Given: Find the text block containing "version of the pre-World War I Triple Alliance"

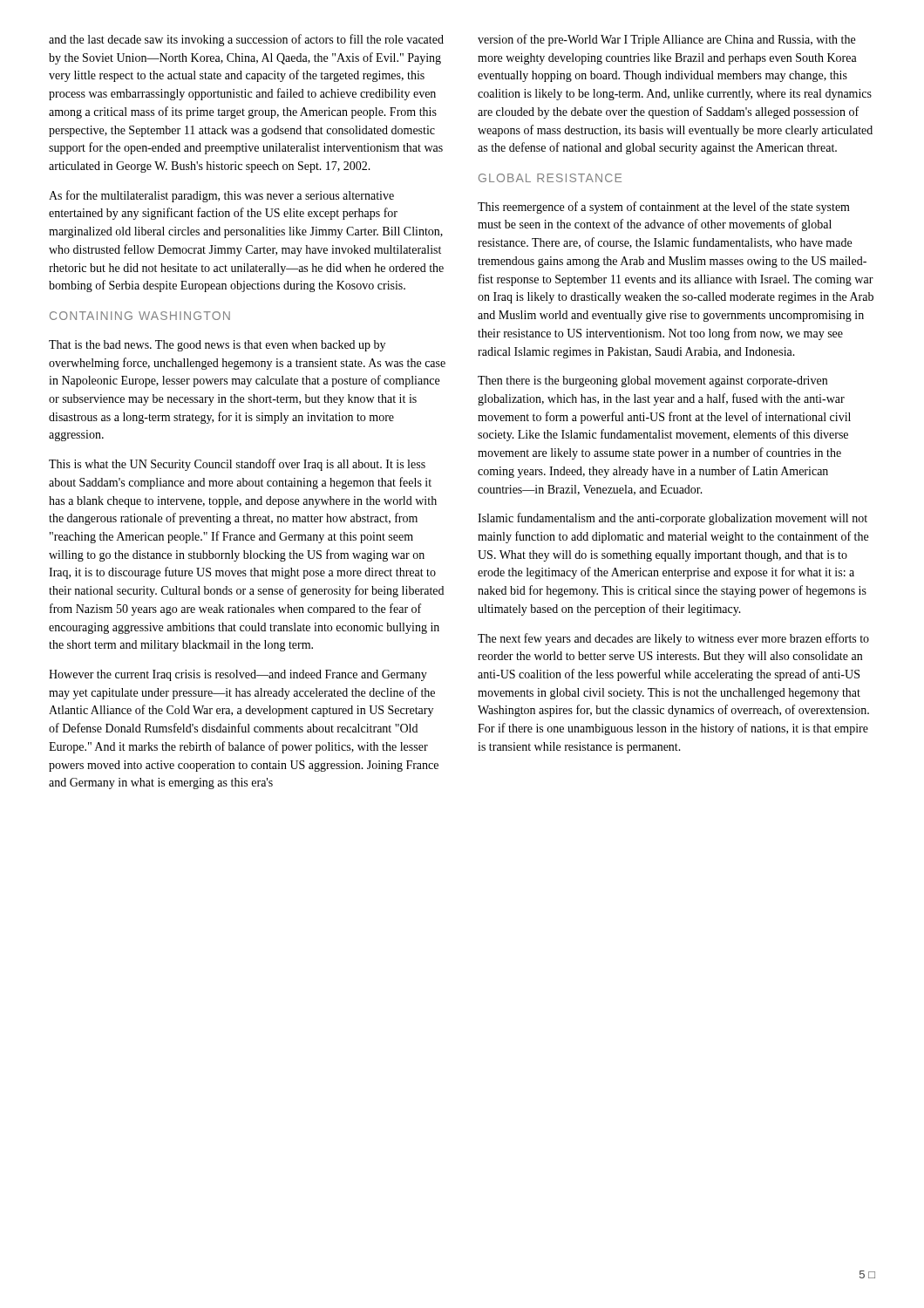Looking at the screenshot, I should [x=676, y=95].
